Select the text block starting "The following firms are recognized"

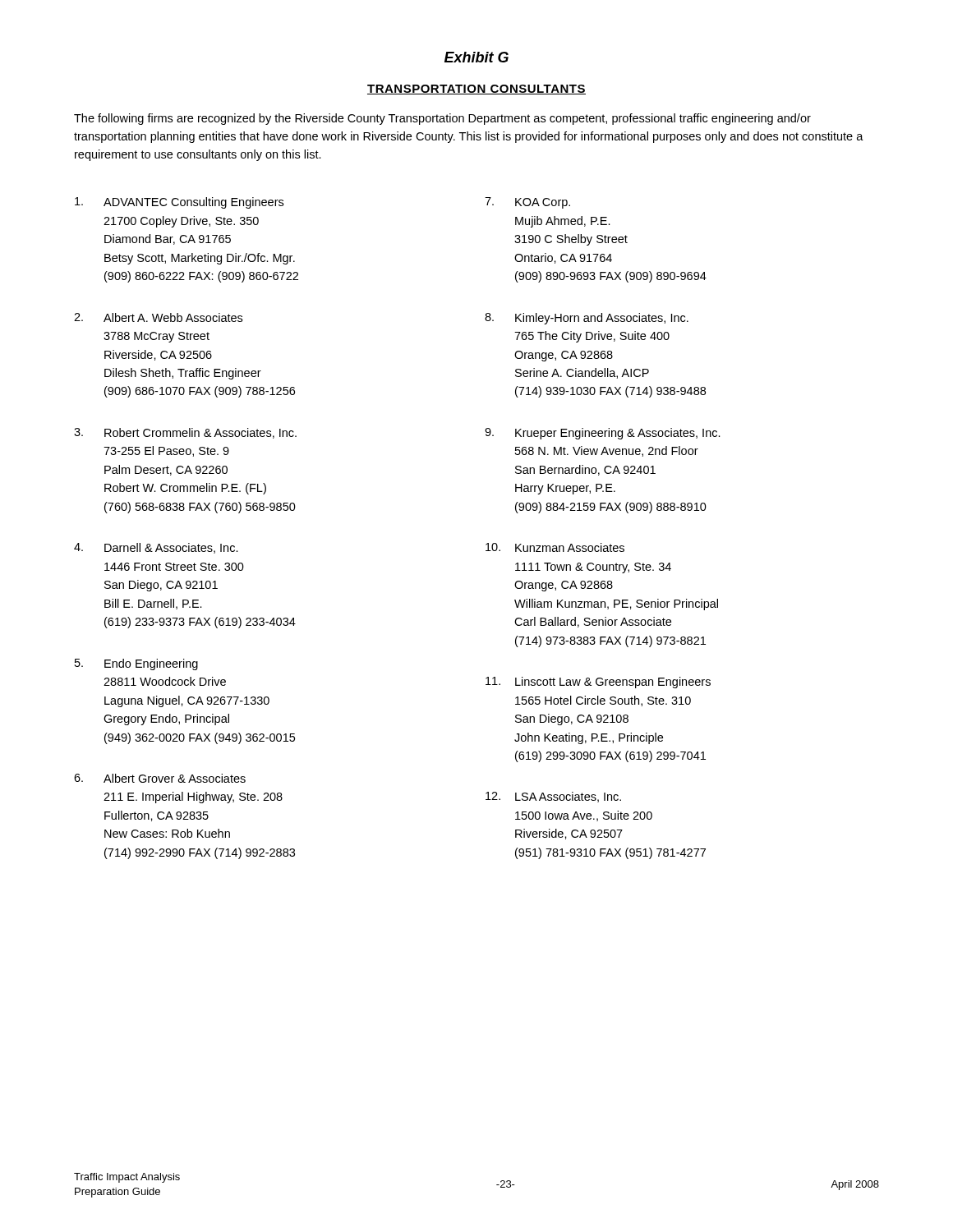tap(468, 136)
